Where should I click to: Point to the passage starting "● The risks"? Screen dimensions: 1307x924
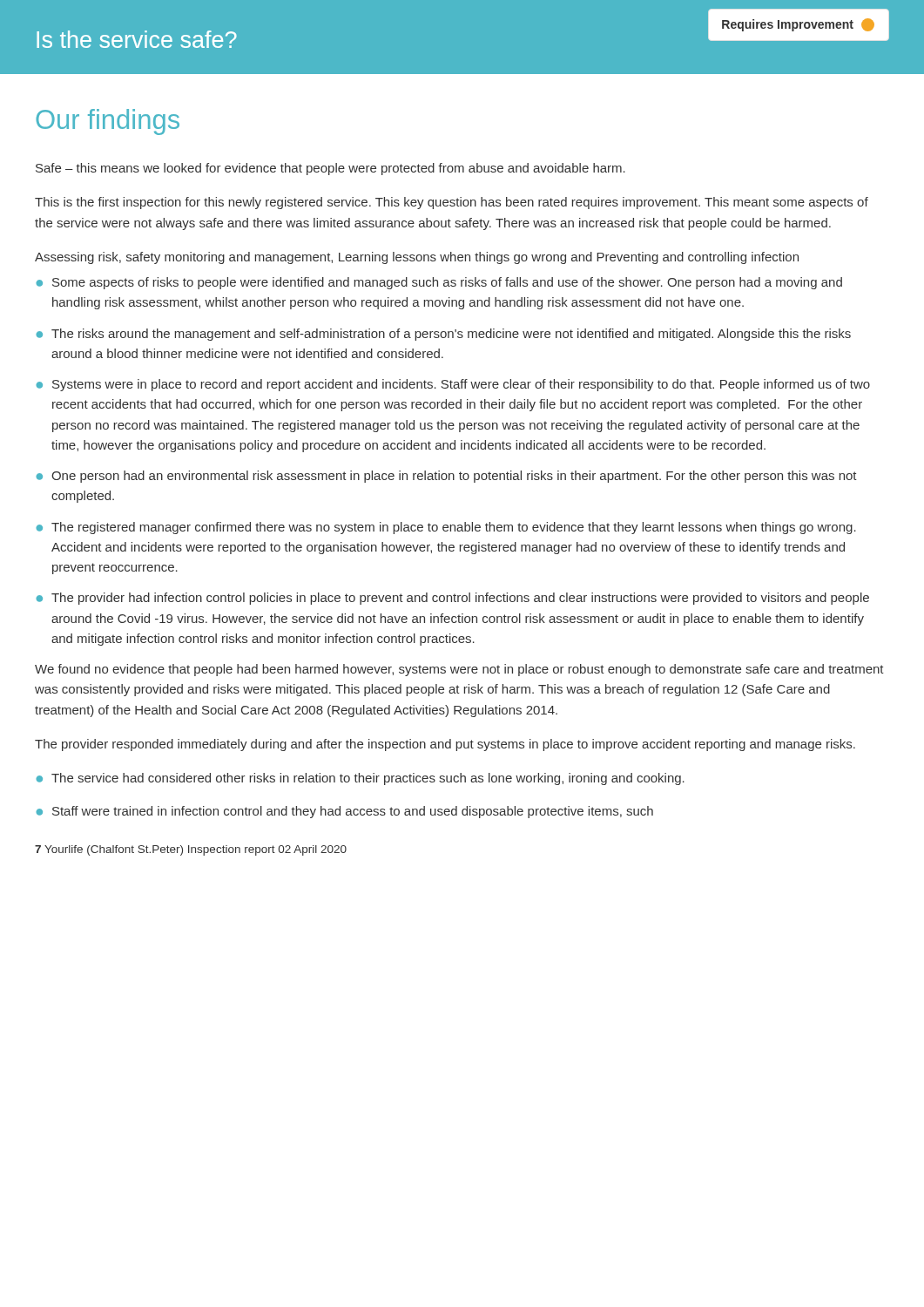click(x=462, y=343)
